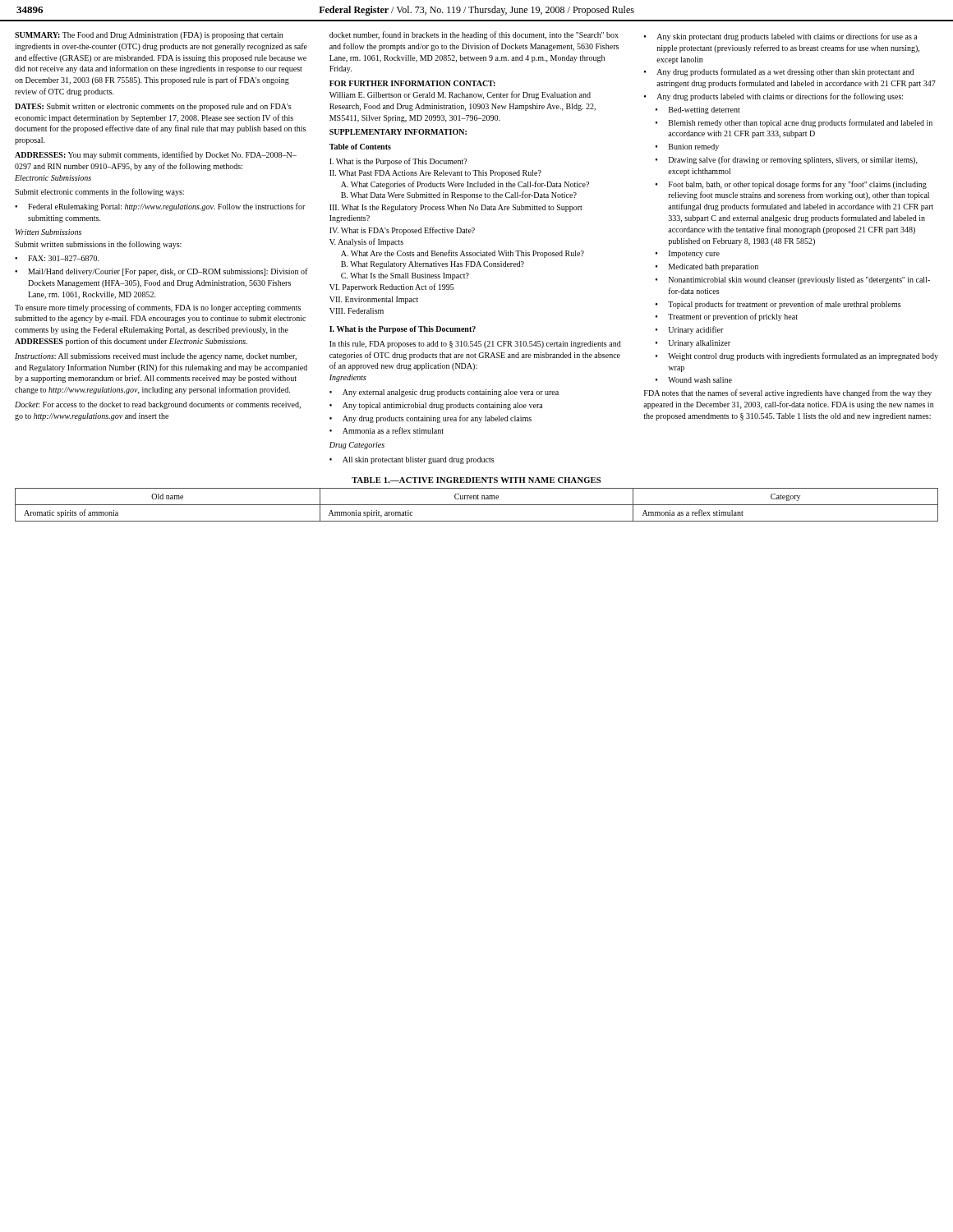Click the passage that begins "FOR FURTHER INFORMATION CONTACT: William"

point(476,101)
